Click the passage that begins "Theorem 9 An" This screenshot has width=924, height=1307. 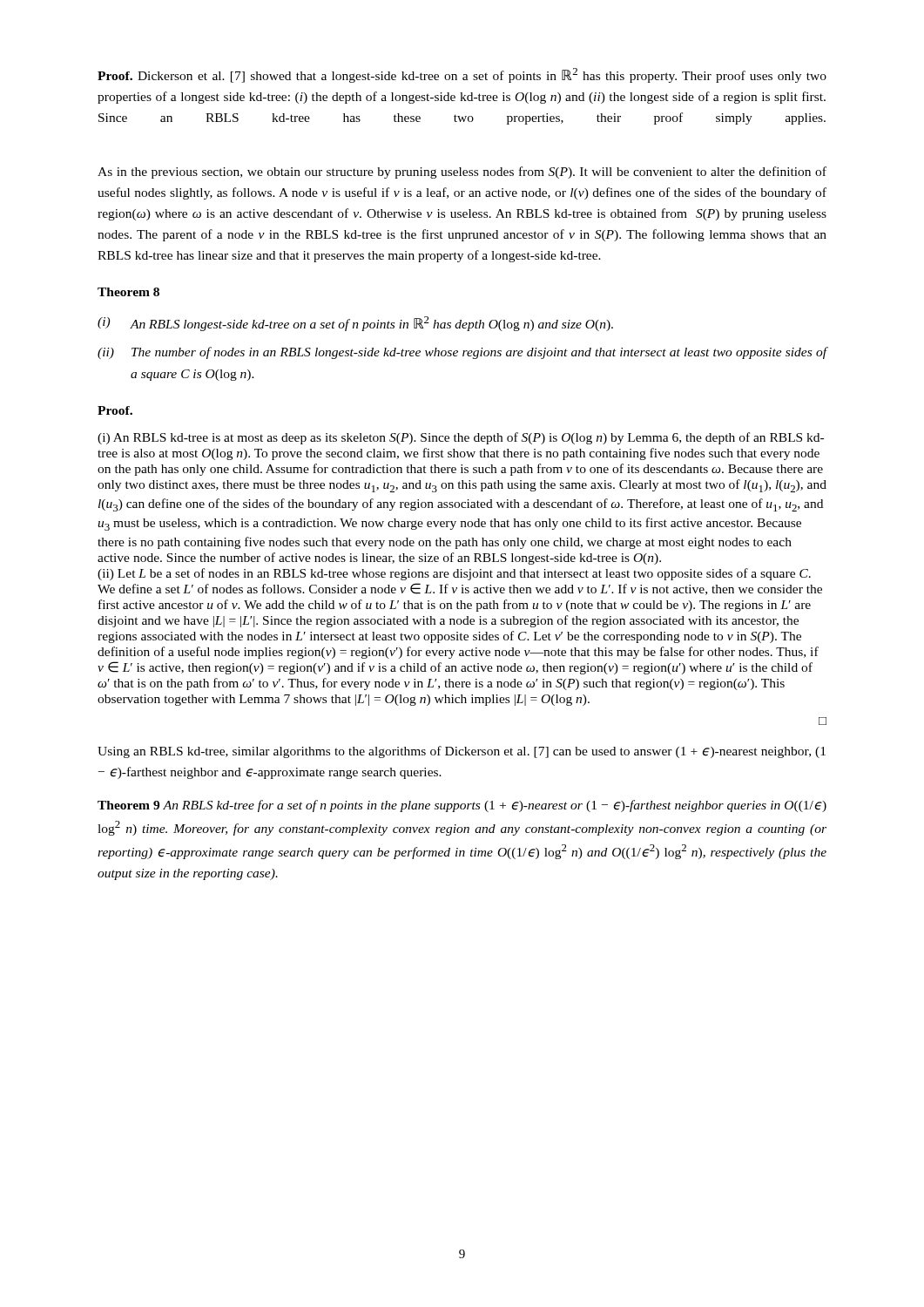(462, 839)
